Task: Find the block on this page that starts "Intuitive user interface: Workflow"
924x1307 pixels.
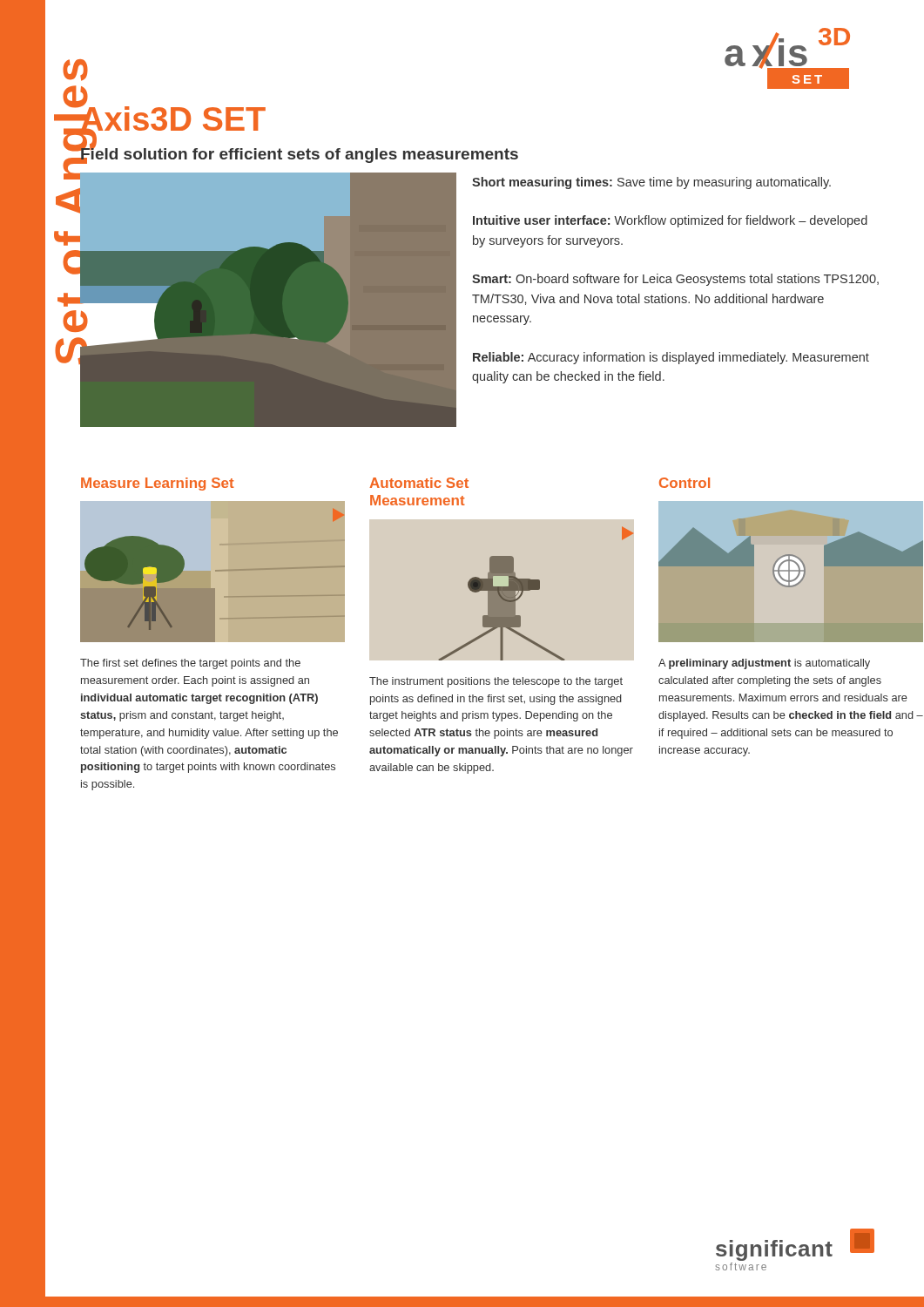Action: (x=670, y=231)
